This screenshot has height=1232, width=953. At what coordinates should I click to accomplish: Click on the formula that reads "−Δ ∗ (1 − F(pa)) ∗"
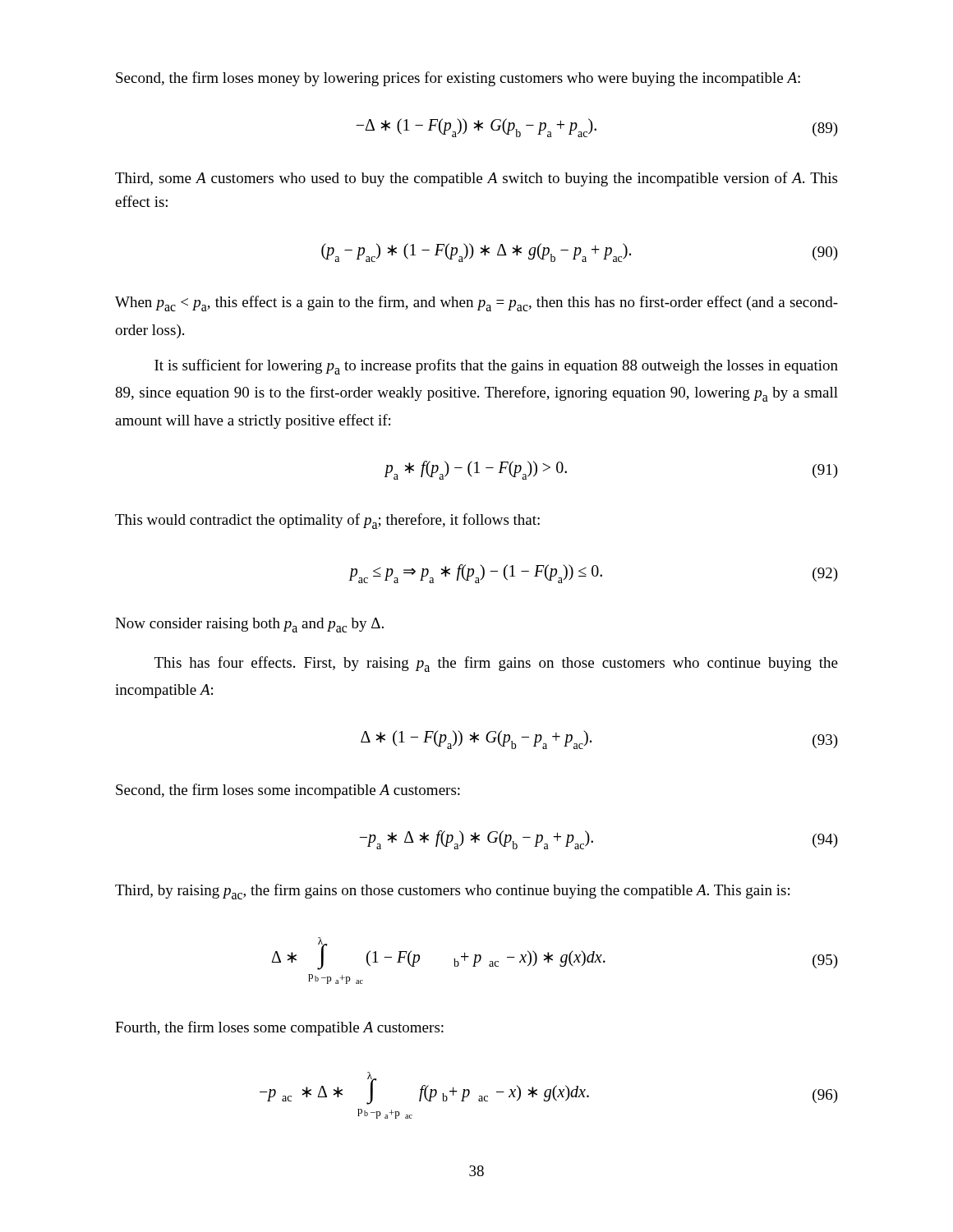pyautogui.click(x=579, y=128)
